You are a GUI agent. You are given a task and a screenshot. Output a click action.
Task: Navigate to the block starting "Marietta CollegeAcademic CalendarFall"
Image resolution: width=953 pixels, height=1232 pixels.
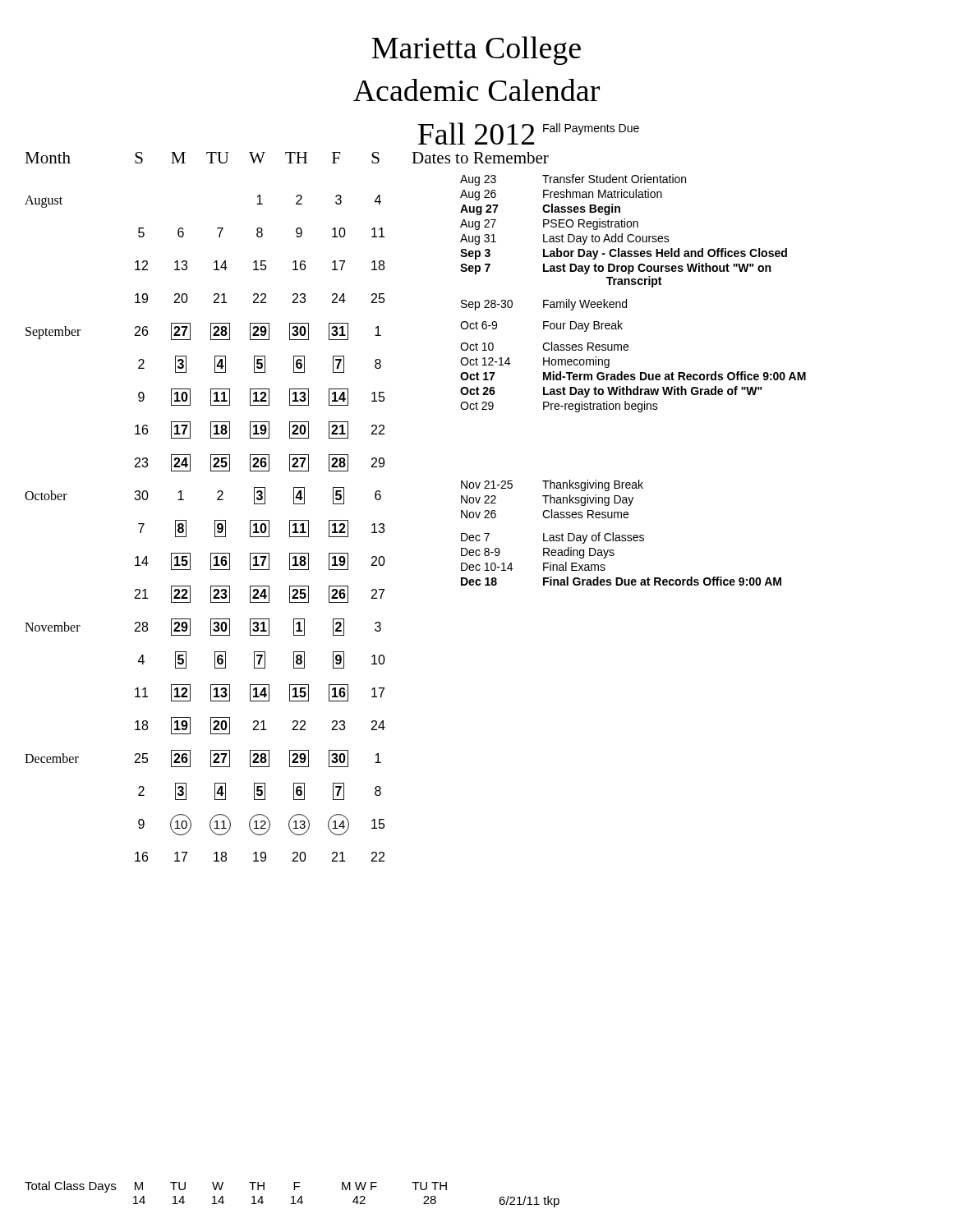[476, 91]
